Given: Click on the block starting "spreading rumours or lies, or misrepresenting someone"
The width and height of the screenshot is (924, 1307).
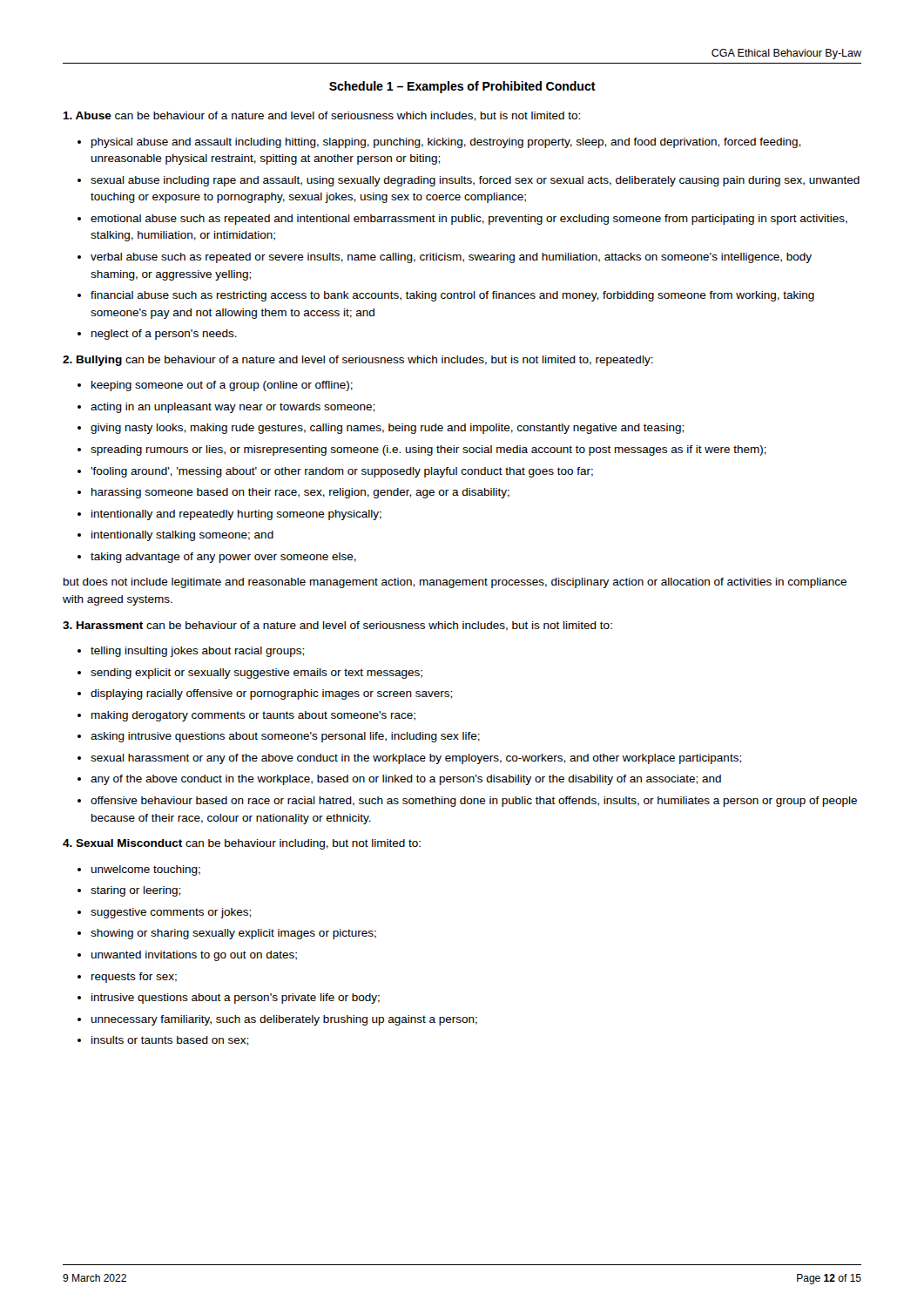Looking at the screenshot, I should pyautogui.click(x=429, y=449).
